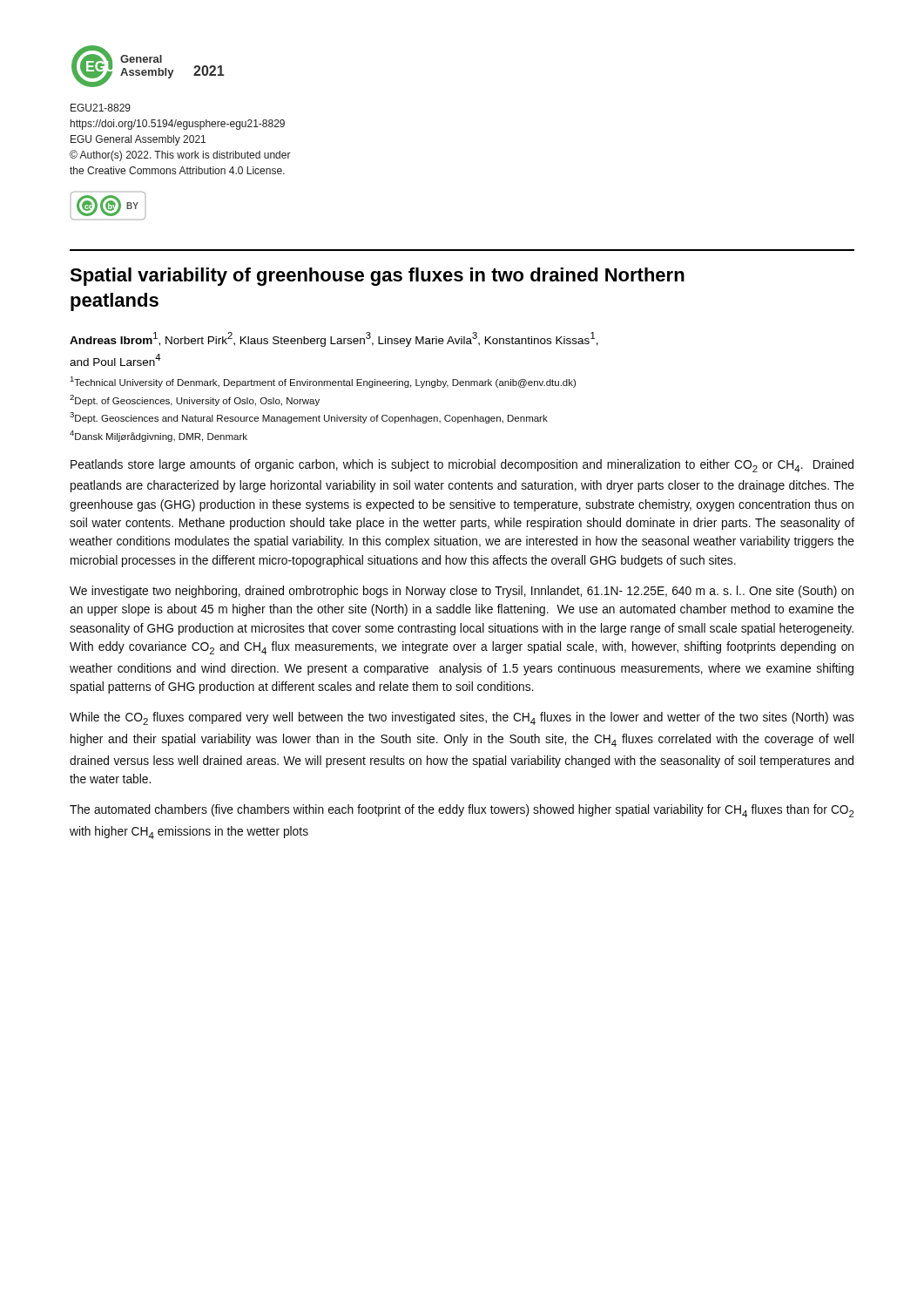Where is the passage that starts "We investigate two neighboring, drained ombrotrophic"?

point(462,639)
